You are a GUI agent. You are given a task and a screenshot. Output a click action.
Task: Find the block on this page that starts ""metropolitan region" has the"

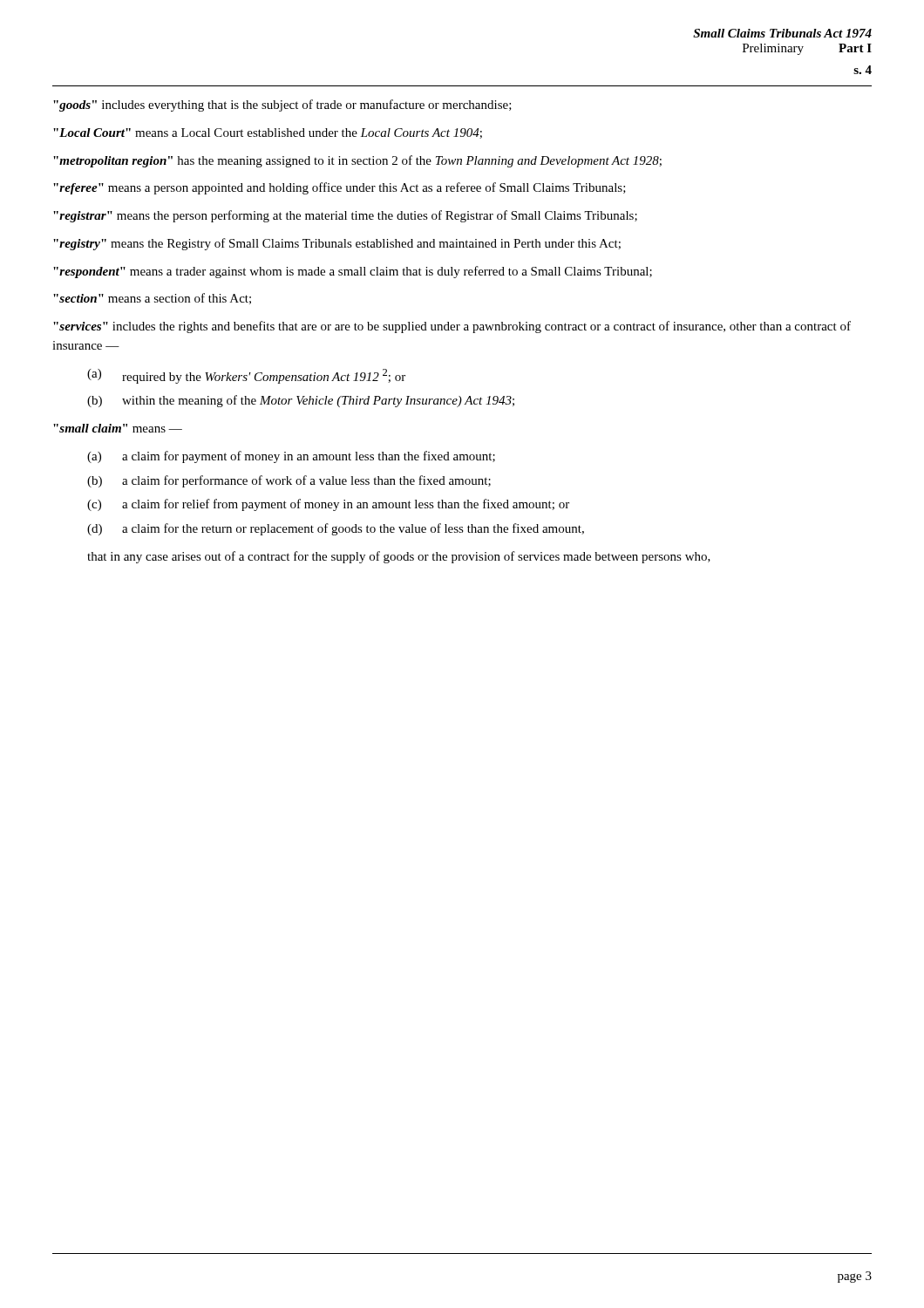[462, 161]
